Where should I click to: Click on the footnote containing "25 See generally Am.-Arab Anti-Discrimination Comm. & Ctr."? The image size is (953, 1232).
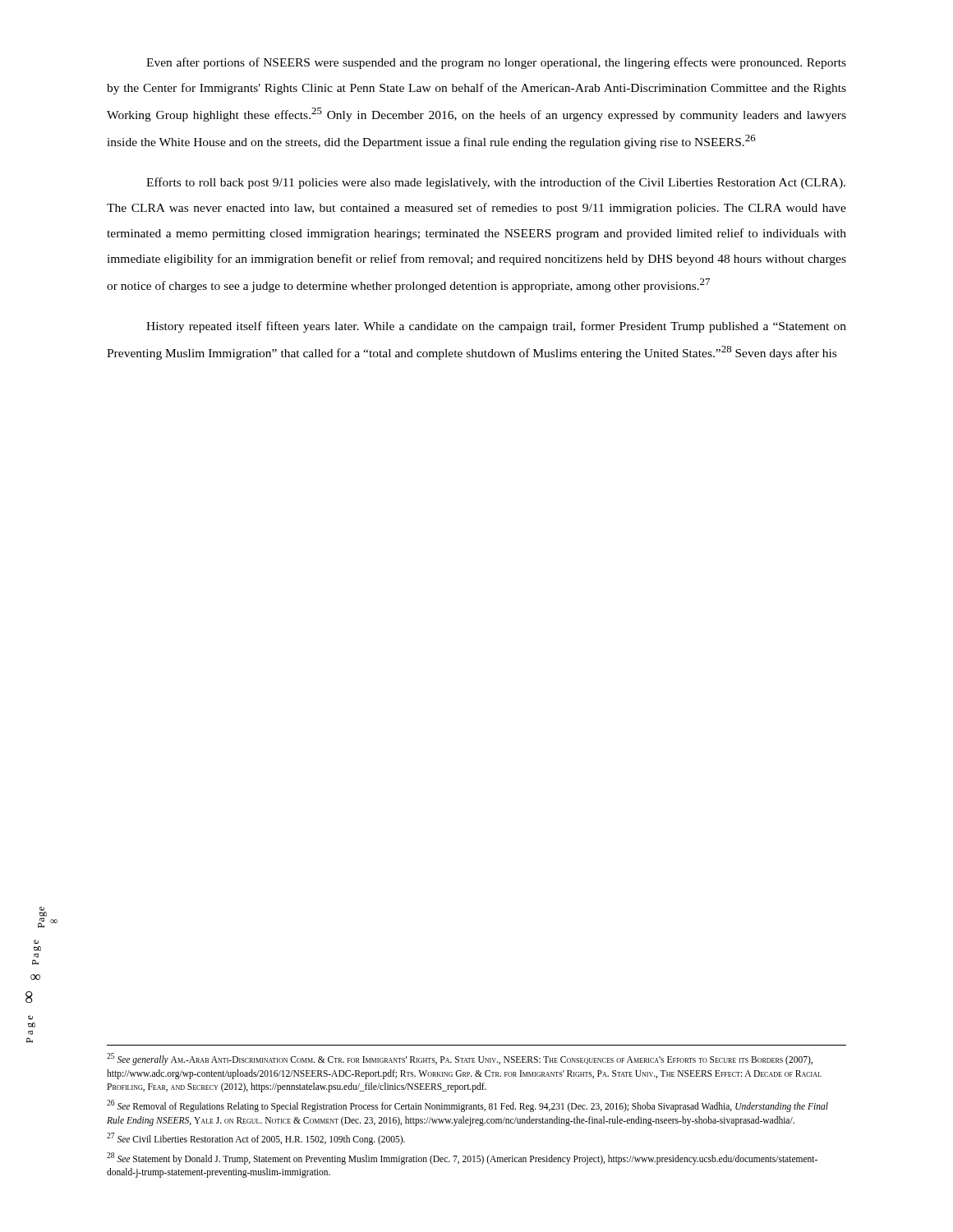[464, 1072]
